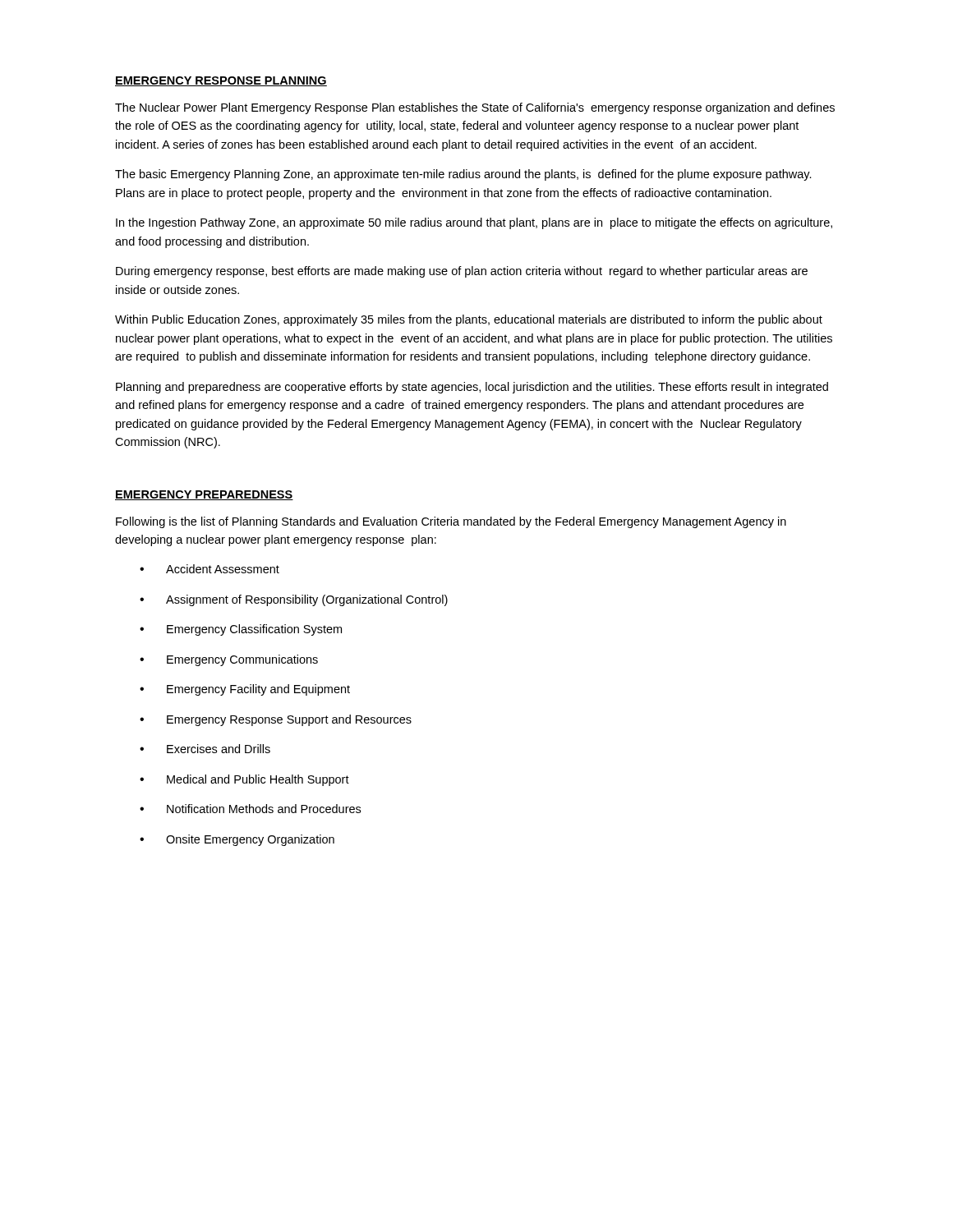This screenshot has width=953, height=1232.
Task: Click the passage that begins "The basic Emergency Planning Zone,"
Action: point(464,184)
